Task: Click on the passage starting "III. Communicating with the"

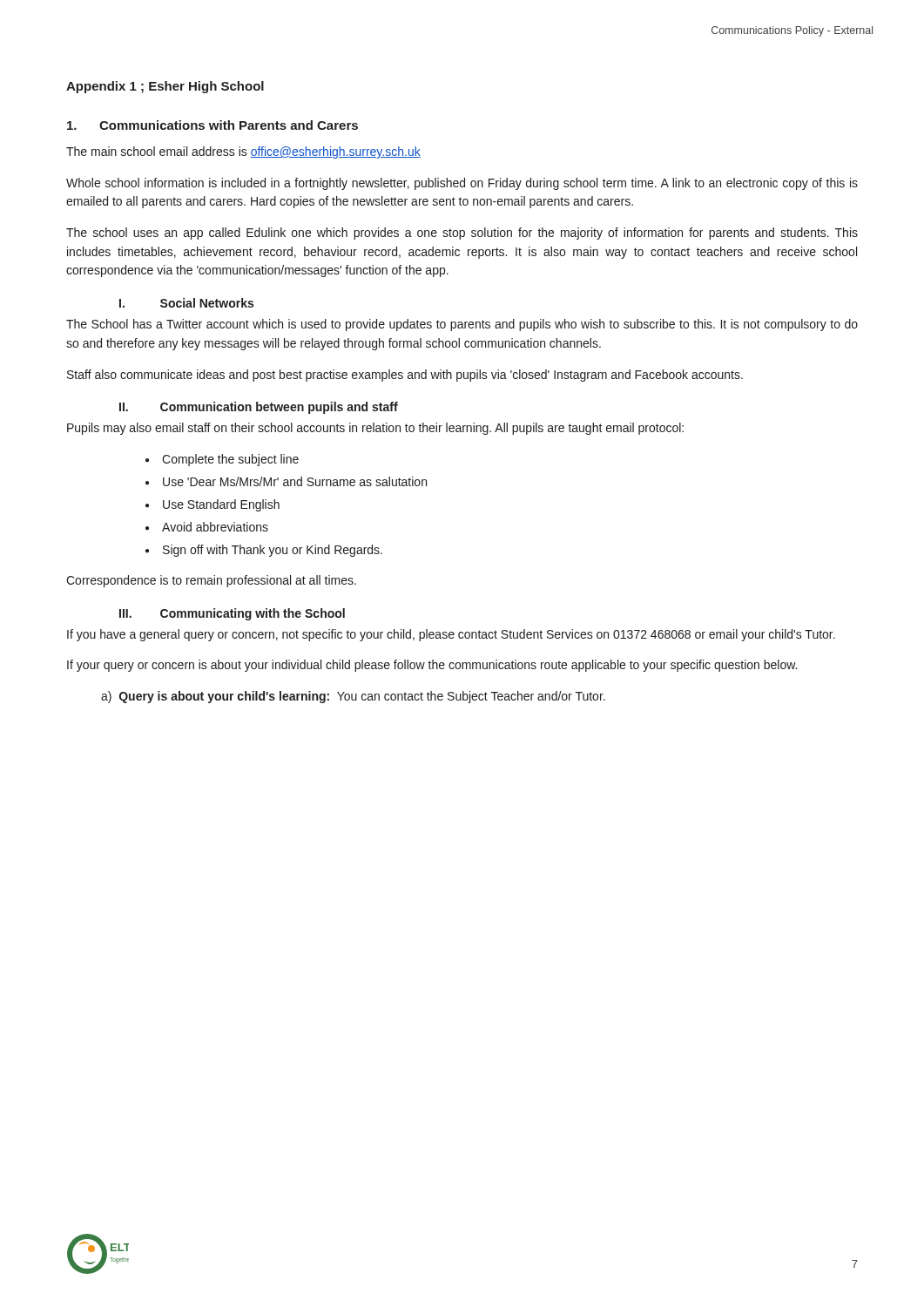Action: tap(232, 613)
